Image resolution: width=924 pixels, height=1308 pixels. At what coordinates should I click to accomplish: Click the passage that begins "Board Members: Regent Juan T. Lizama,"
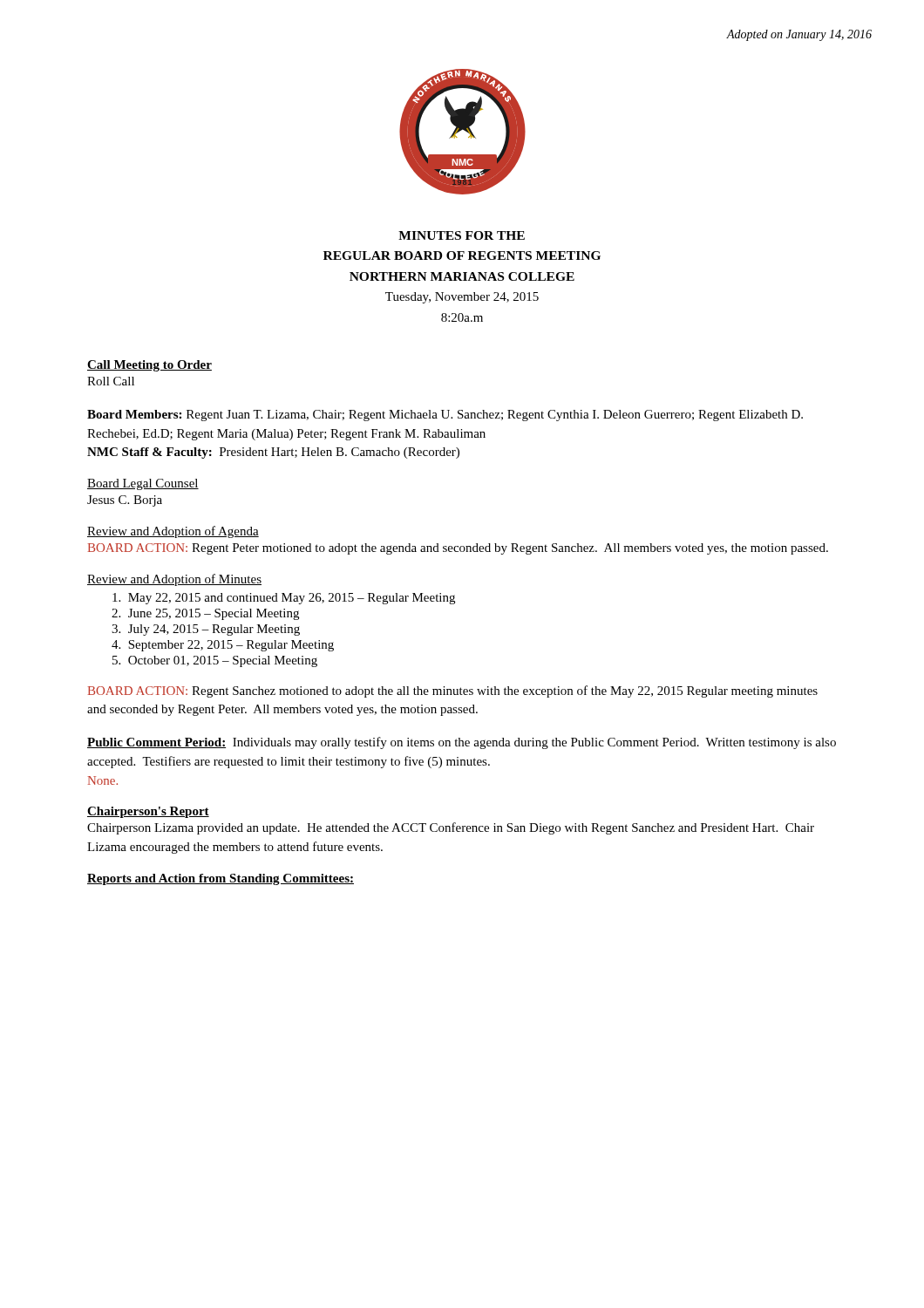click(x=445, y=433)
